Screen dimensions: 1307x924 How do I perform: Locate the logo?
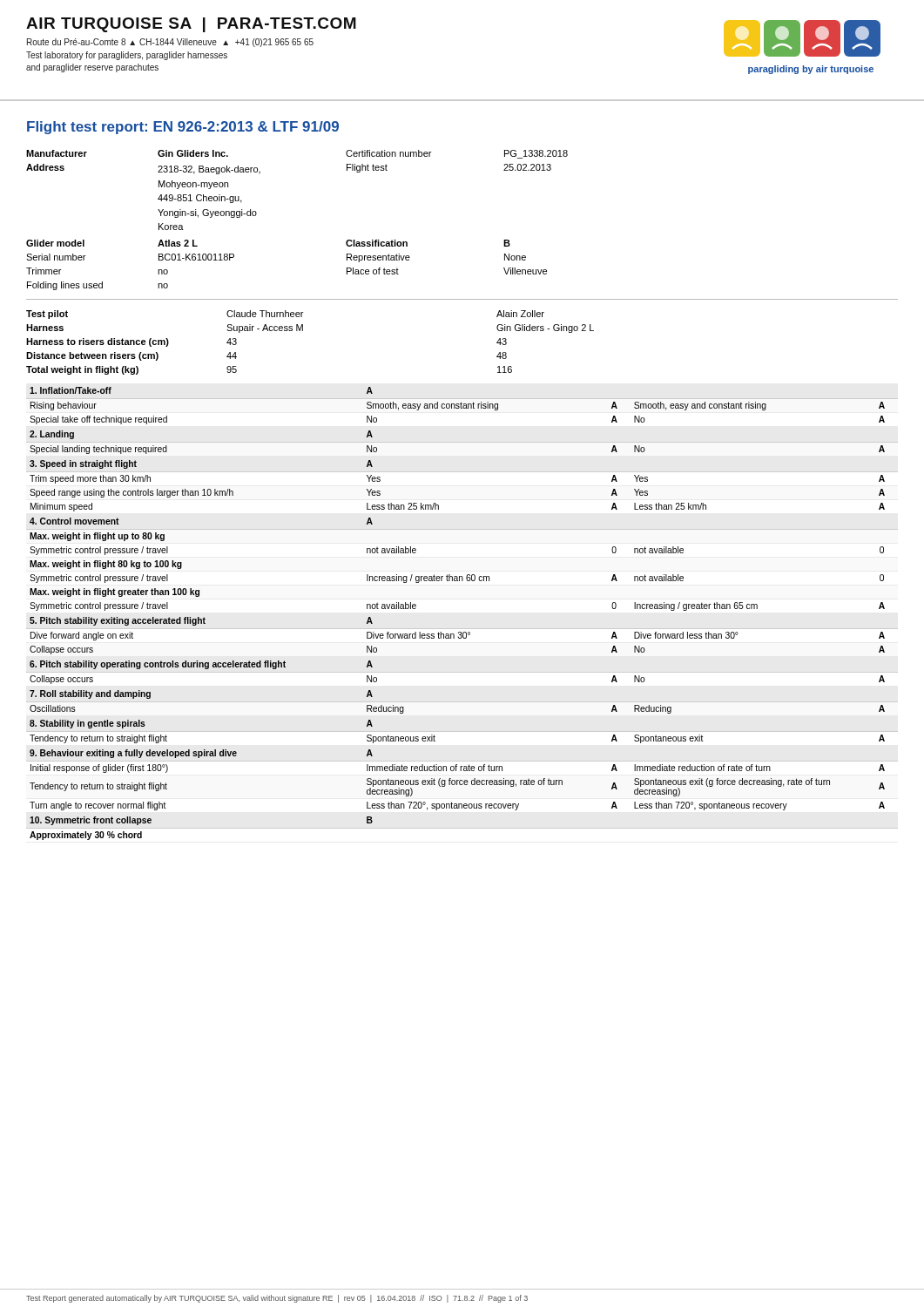(x=811, y=54)
